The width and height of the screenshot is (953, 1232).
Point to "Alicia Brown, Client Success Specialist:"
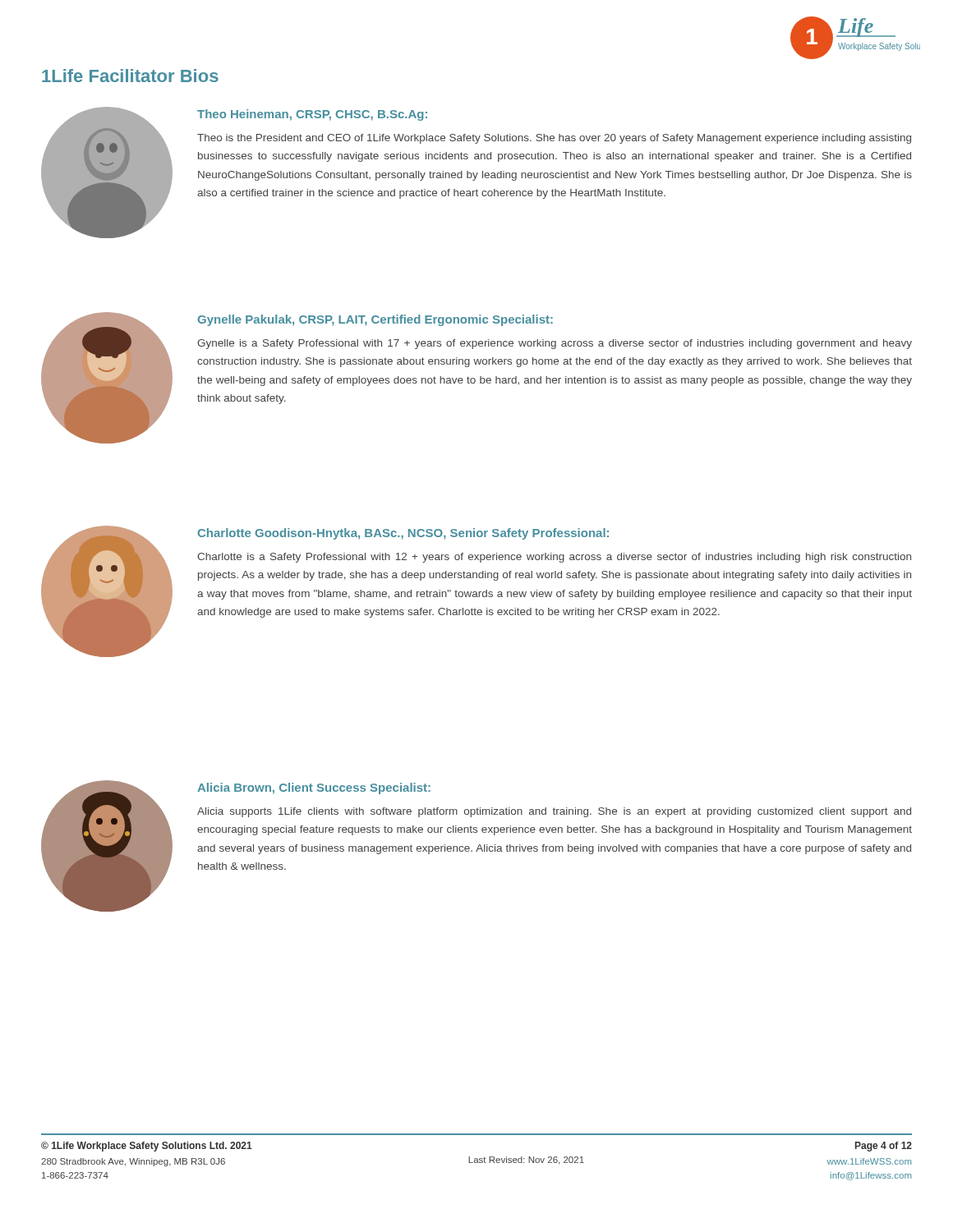(x=314, y=787)
